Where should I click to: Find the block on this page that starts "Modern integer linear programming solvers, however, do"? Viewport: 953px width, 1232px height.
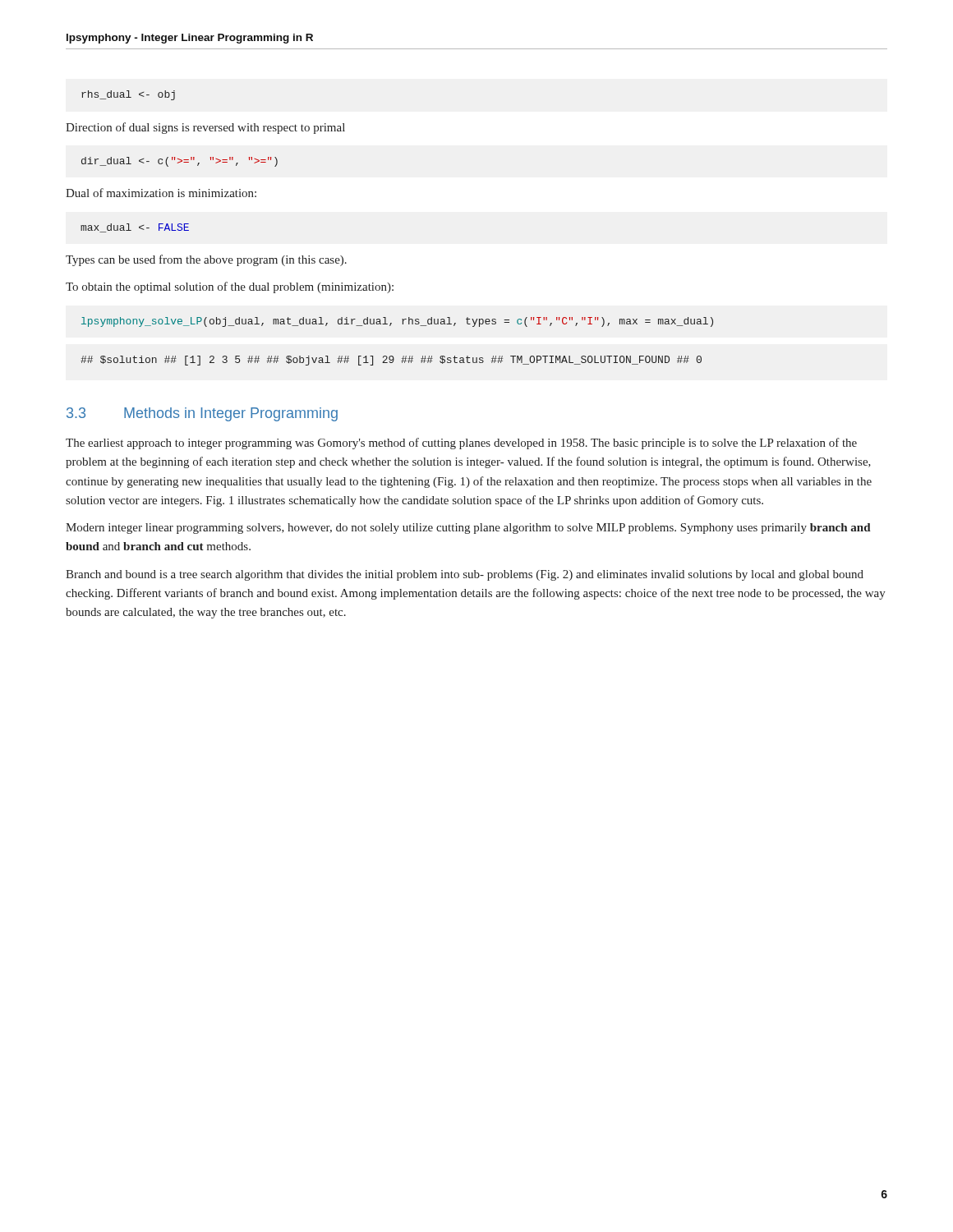[x=468, y=537]
